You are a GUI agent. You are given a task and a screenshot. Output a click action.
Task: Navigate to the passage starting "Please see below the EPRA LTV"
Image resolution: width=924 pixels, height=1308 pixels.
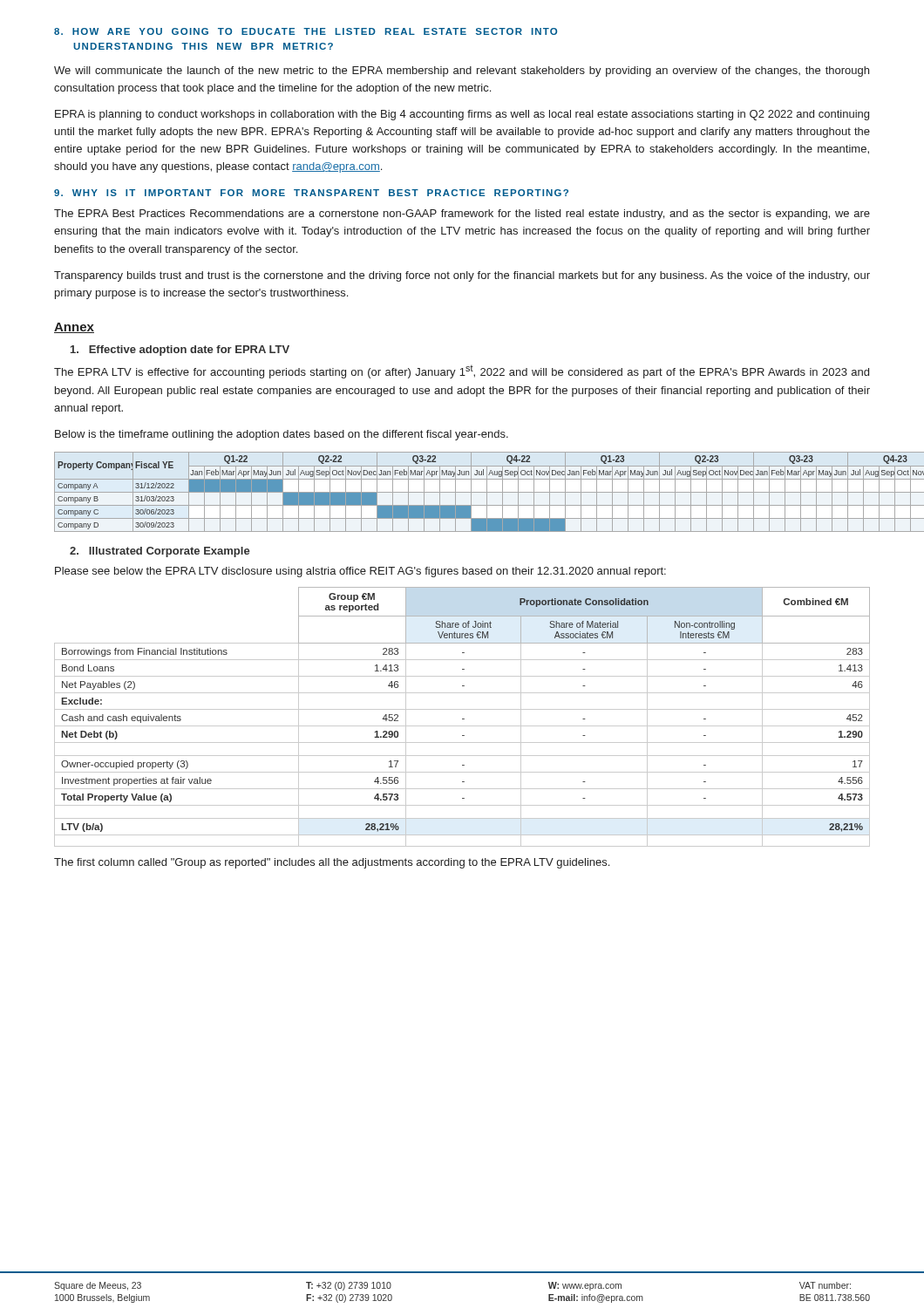coord(360,571)
